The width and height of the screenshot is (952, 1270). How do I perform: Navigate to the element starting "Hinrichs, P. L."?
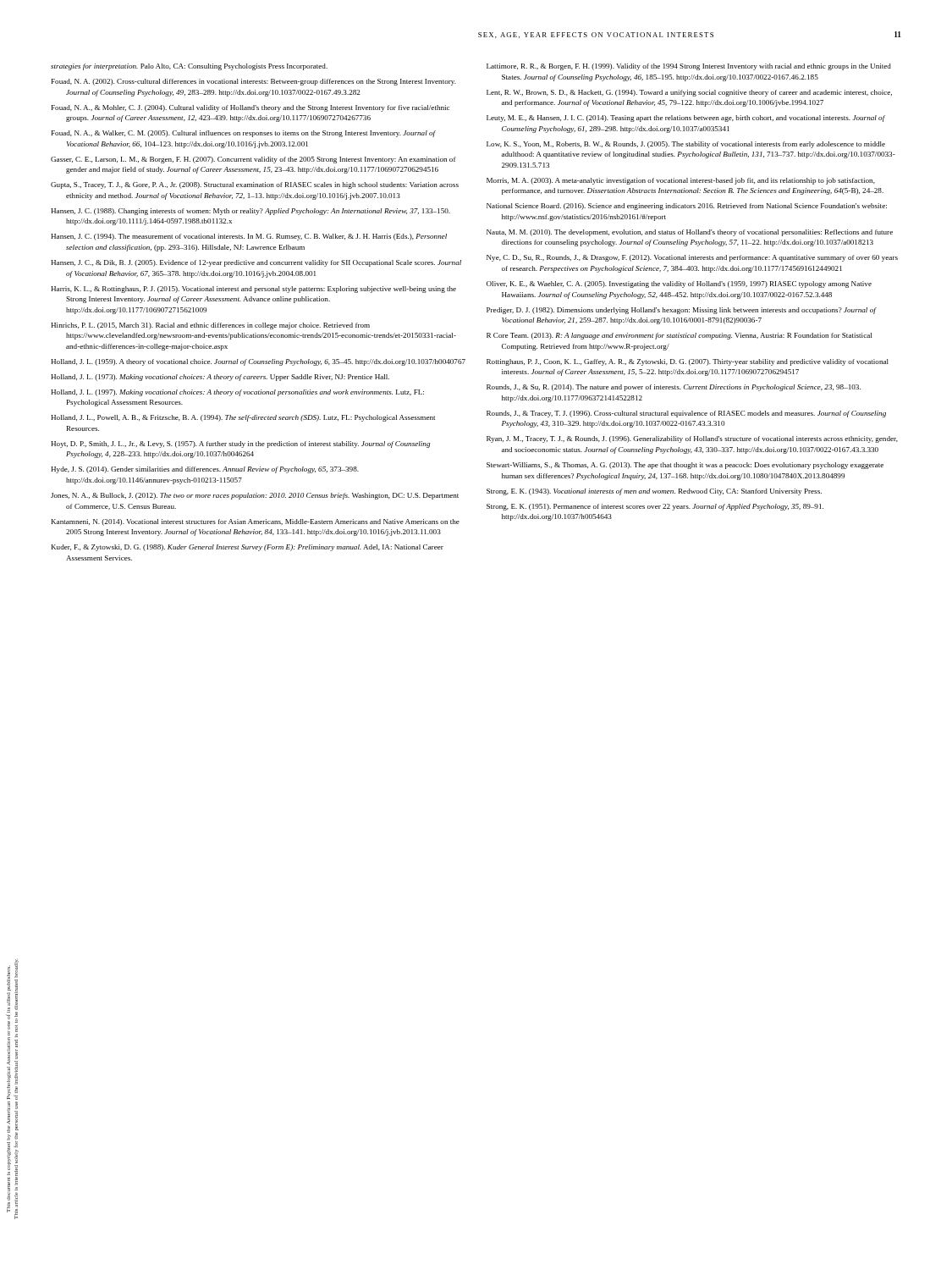click(253, 335)
